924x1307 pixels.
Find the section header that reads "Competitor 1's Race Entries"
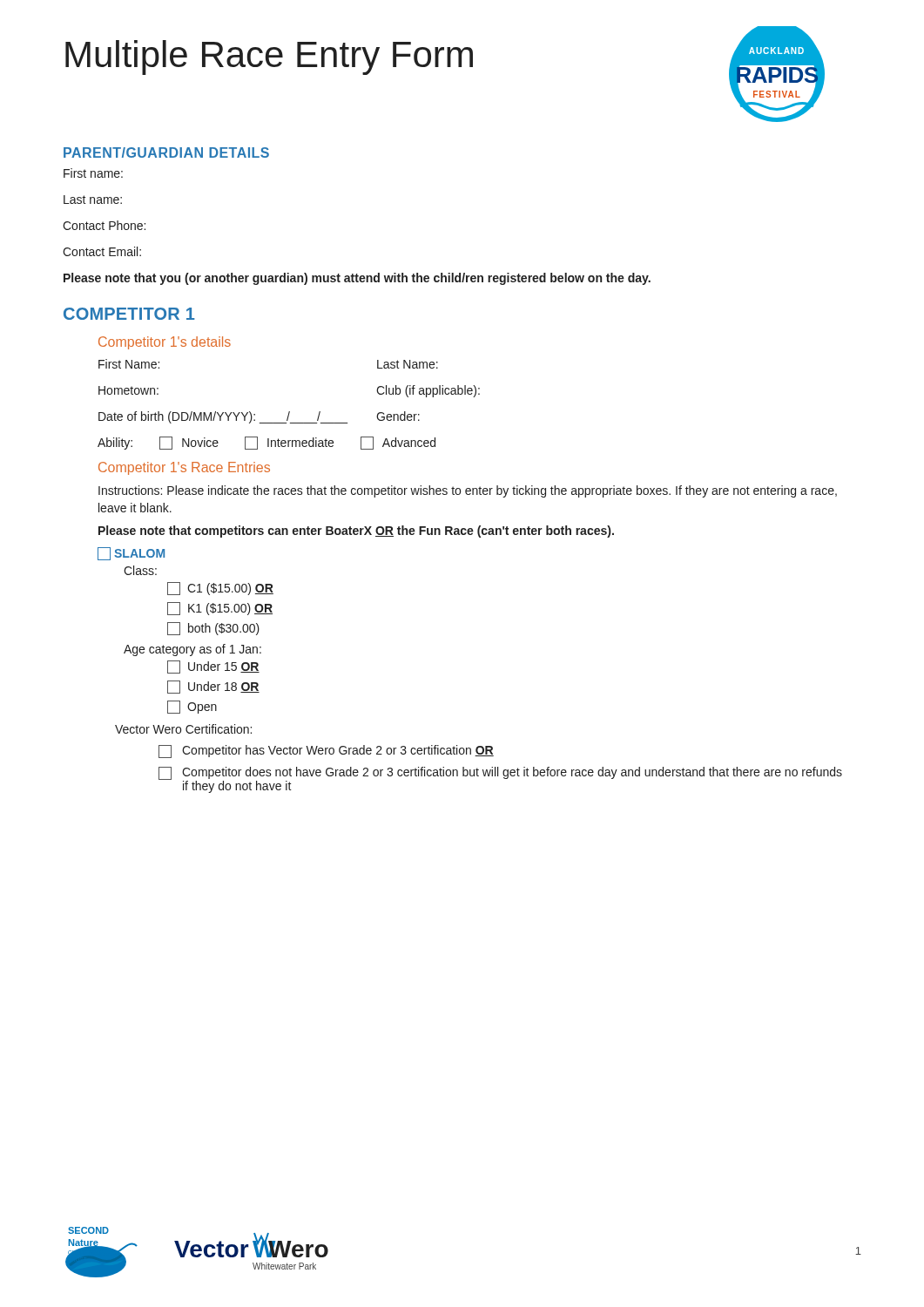click(x=184, y=468)
